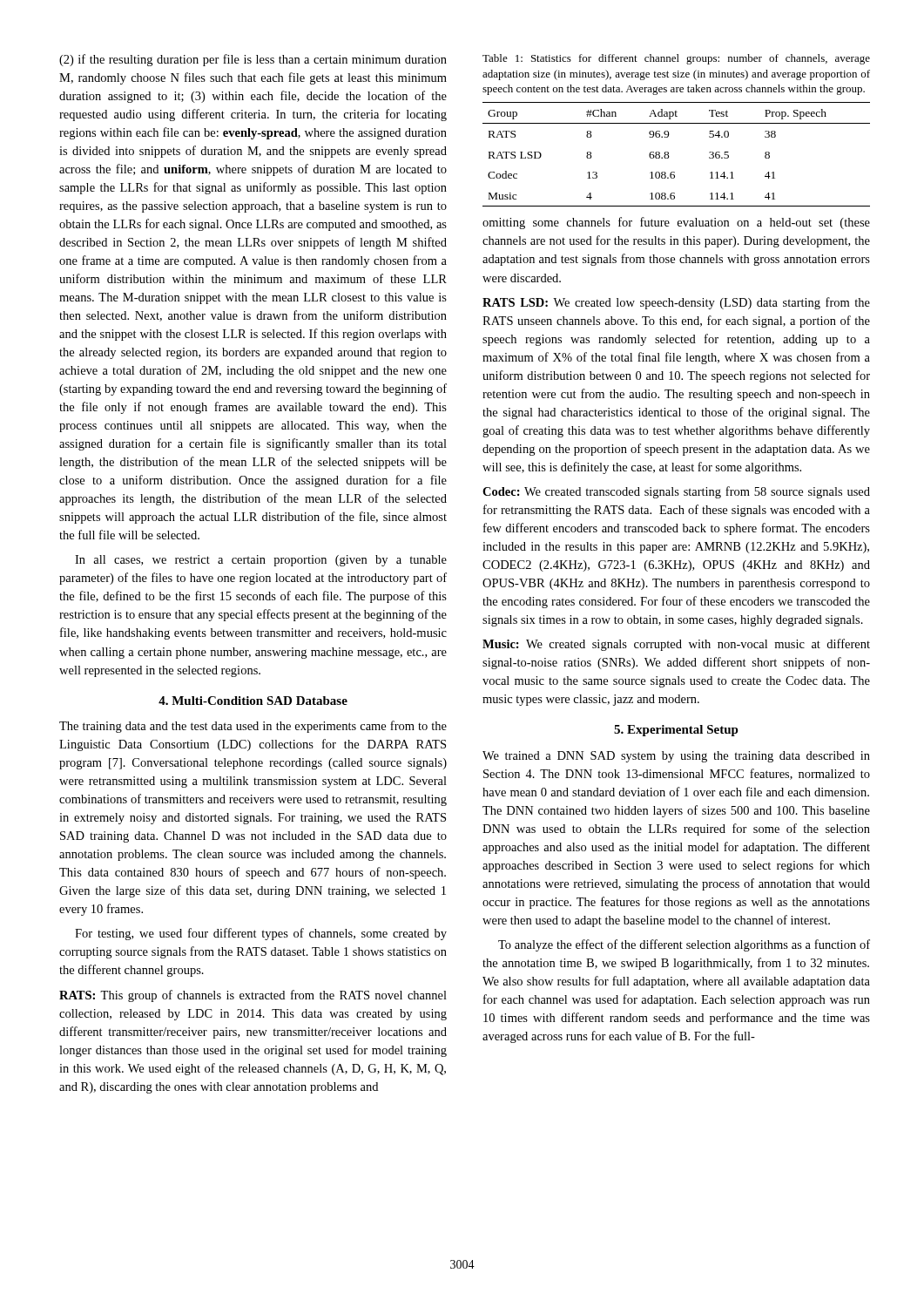Click on the element starting "5. Experimental Setup"
Viewport: 924px width, 1307px height.
[x=676, y=730]
